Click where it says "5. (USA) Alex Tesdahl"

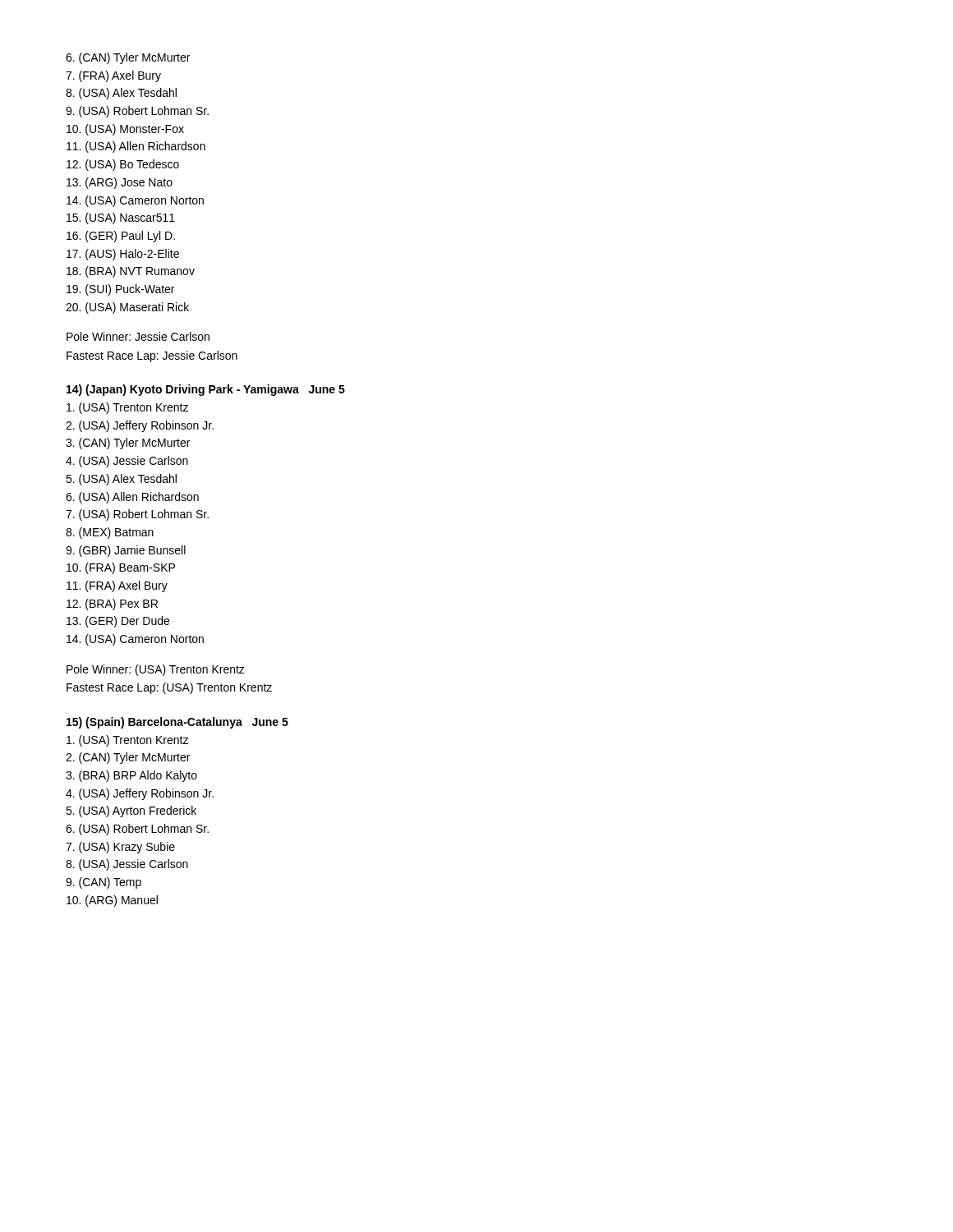122,479
